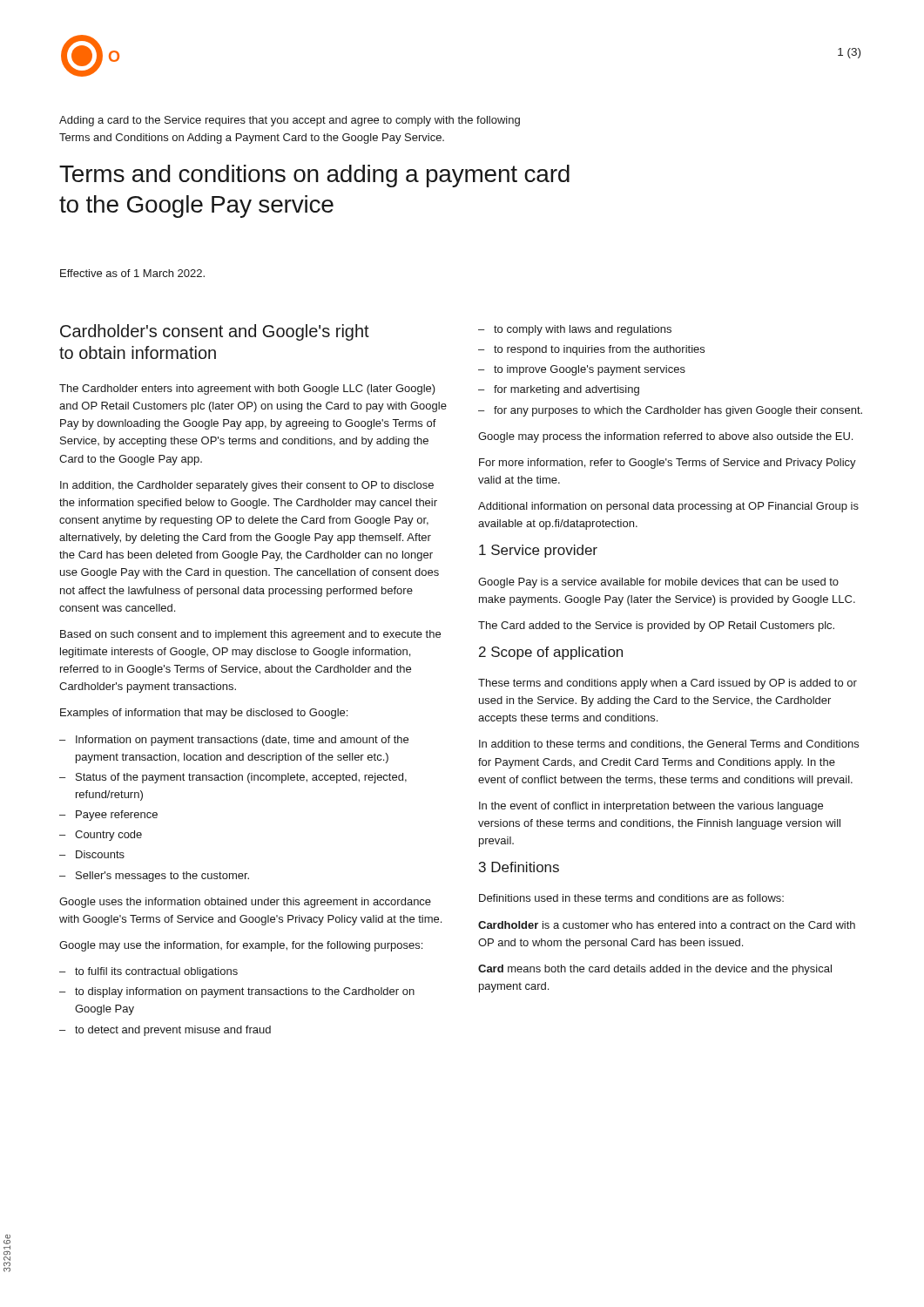Image resolution: width=924 pixels, height=1307 pixels.
Task: Select the block starting "– to respond to inquiries from the"
Action: pos(671,350)
